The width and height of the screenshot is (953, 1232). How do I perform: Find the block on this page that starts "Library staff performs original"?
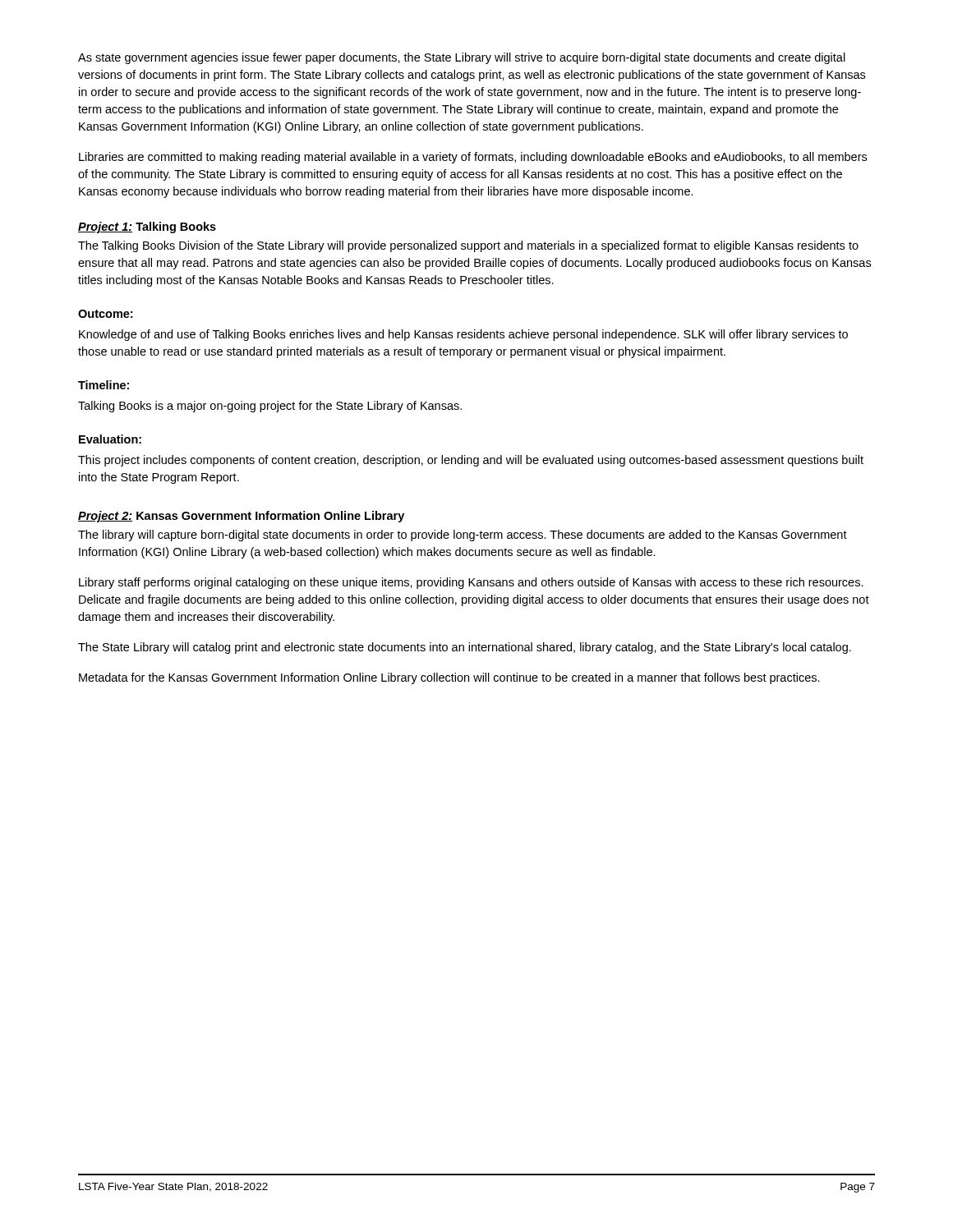point(473,600)
